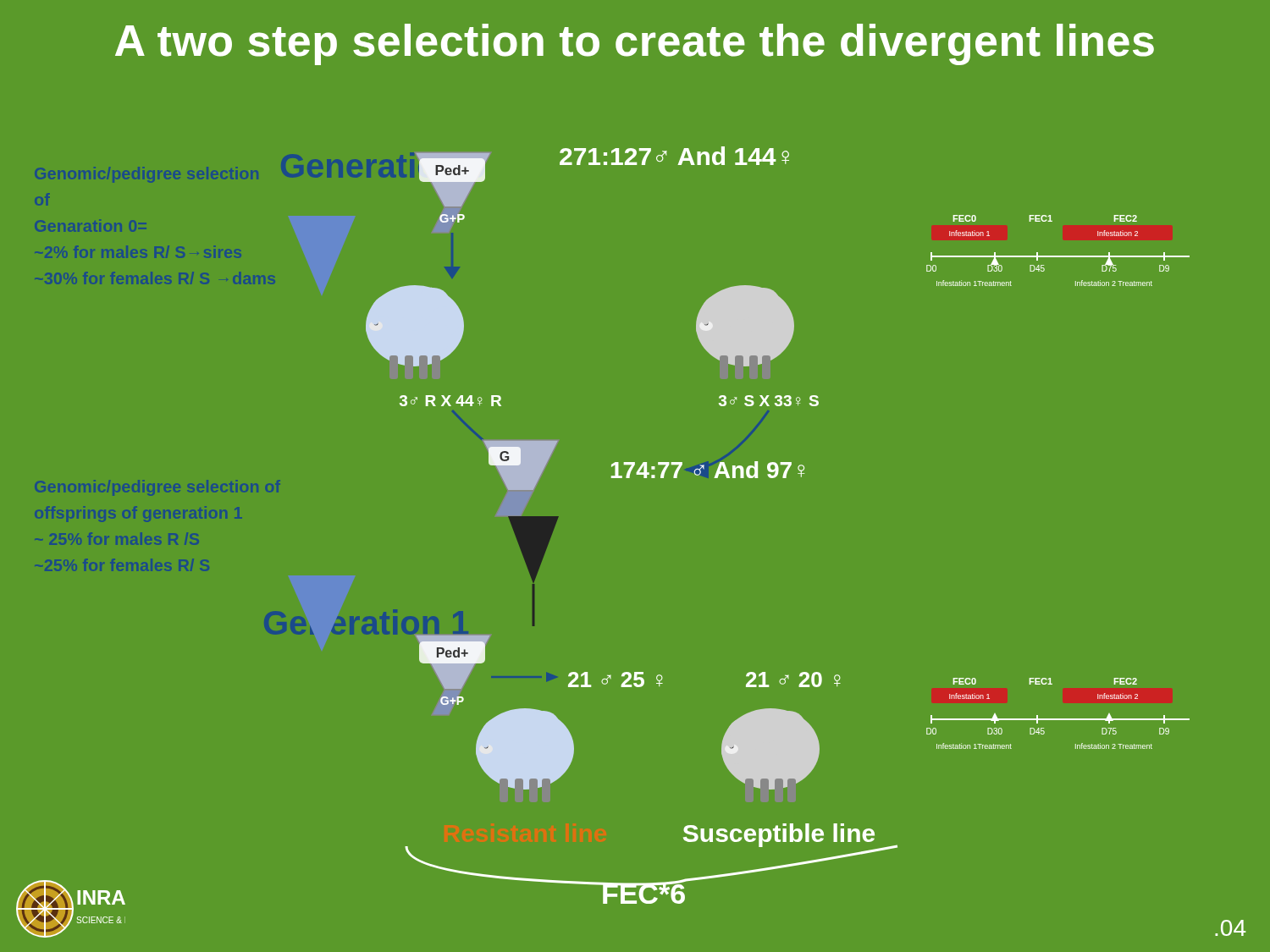Select the region starting "Genomic/pedigree selection ofoffsprings of"
Screen dimensions: 952x1270
click(157, 526)
